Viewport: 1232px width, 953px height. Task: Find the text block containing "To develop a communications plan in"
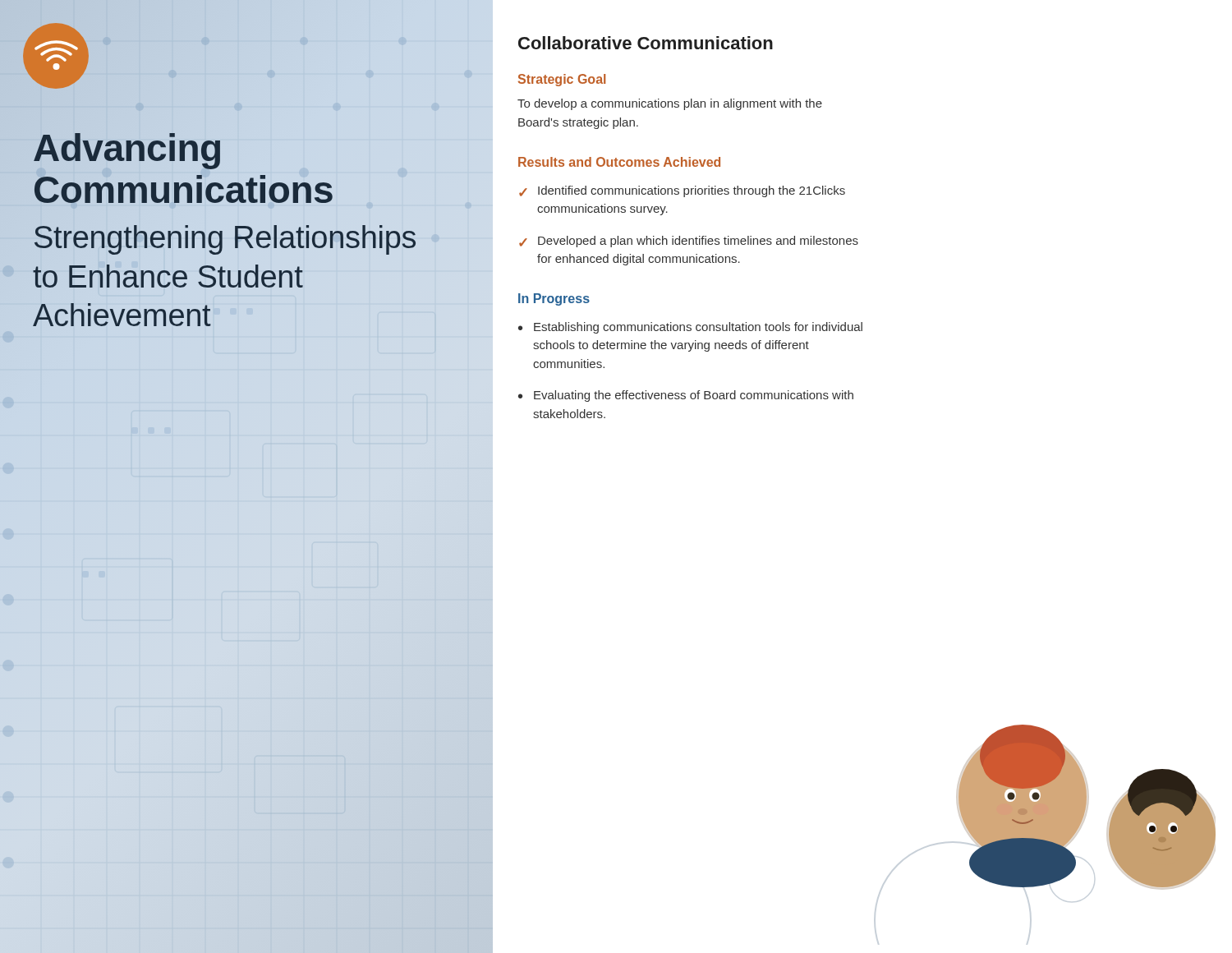[670, 113]
